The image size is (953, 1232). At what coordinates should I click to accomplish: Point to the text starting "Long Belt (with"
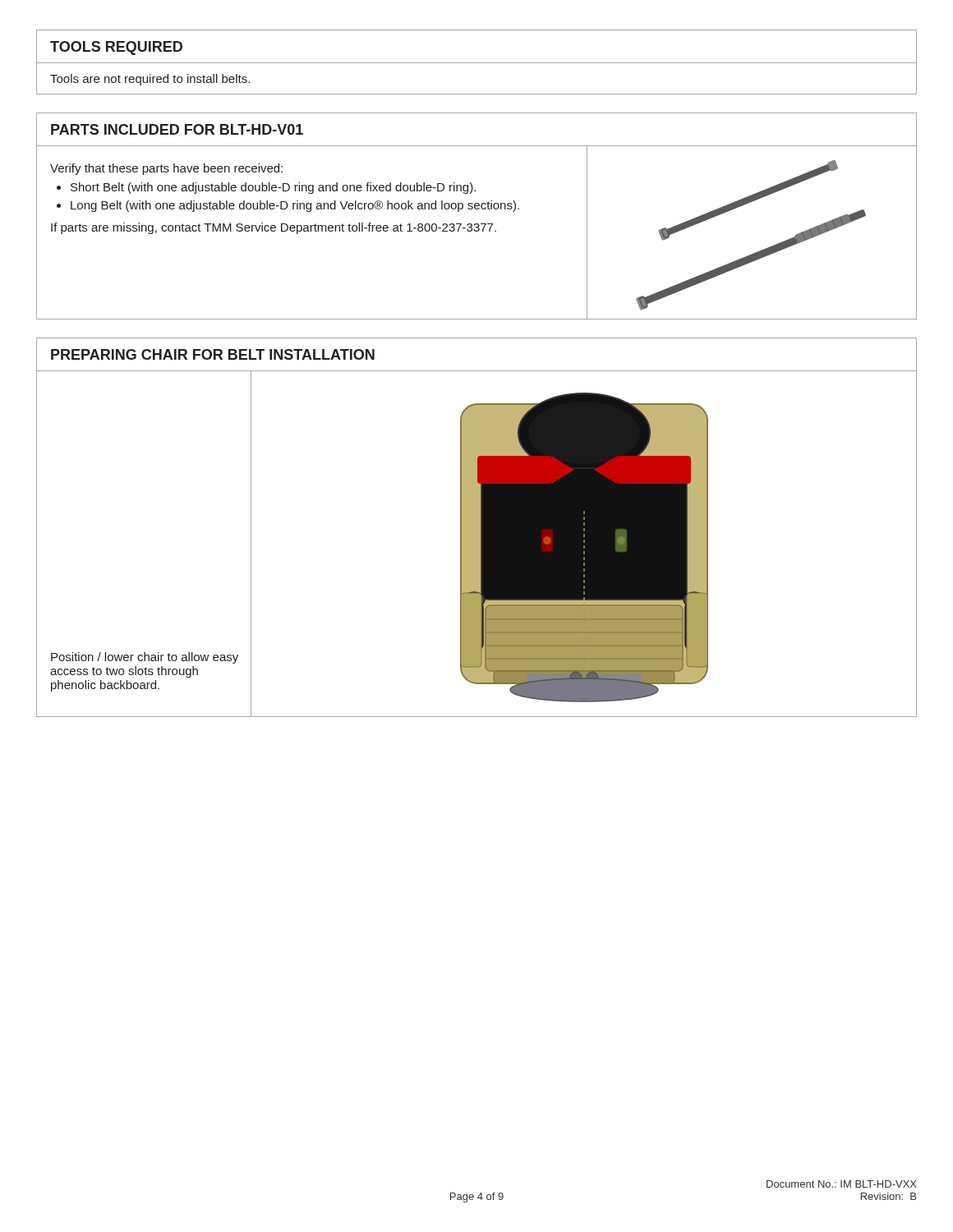(x=295, y=205)
